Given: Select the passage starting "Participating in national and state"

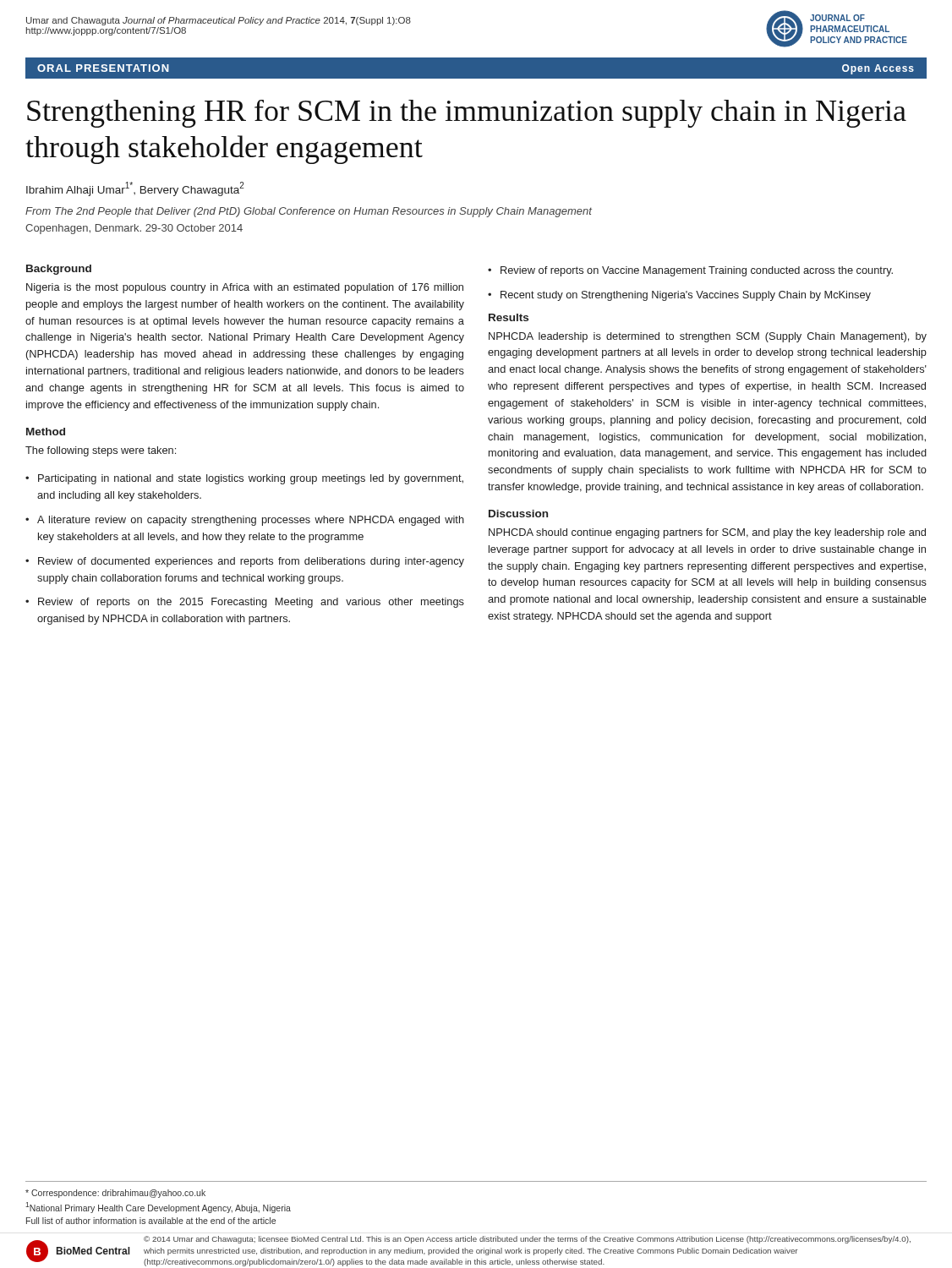Looking at the screenshot, I should coord(251,487).
